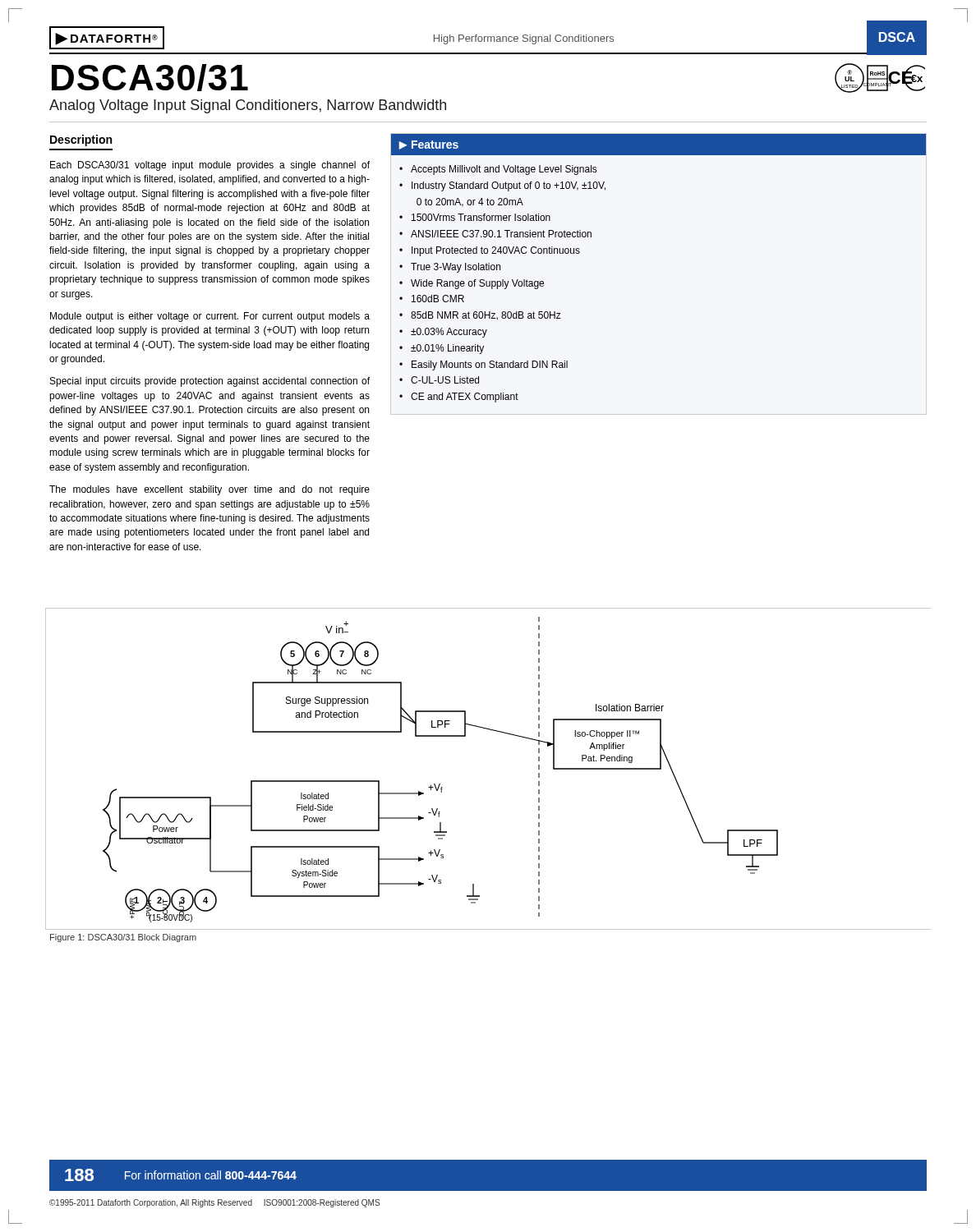Click where it says "1500Vrms Transformer Isolation"
Image resolution: width=976 pixels, height=1232 pixels.
point(481,218)
